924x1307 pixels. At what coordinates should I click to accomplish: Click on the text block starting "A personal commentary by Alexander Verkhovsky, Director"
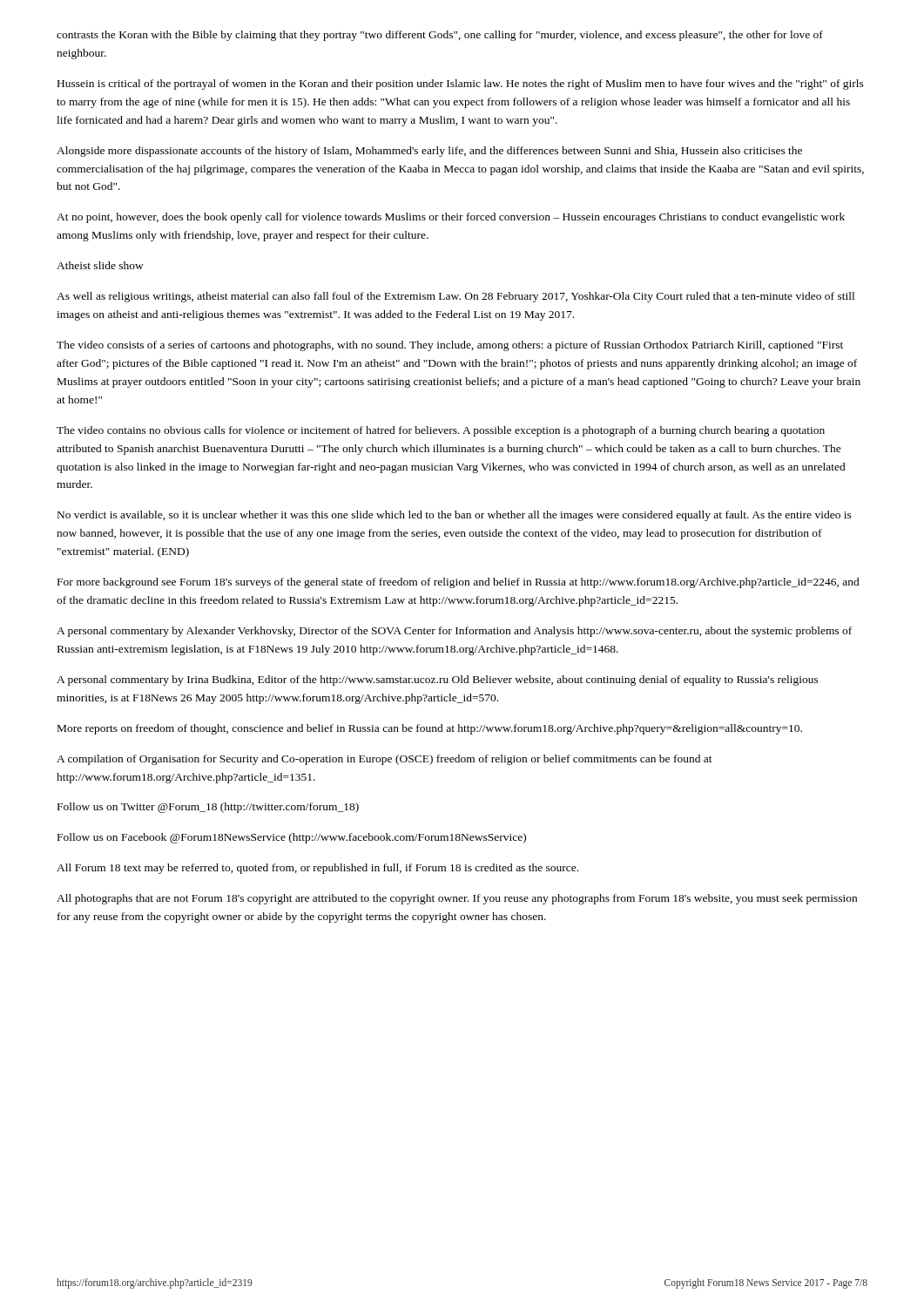[x=454, y=640]
